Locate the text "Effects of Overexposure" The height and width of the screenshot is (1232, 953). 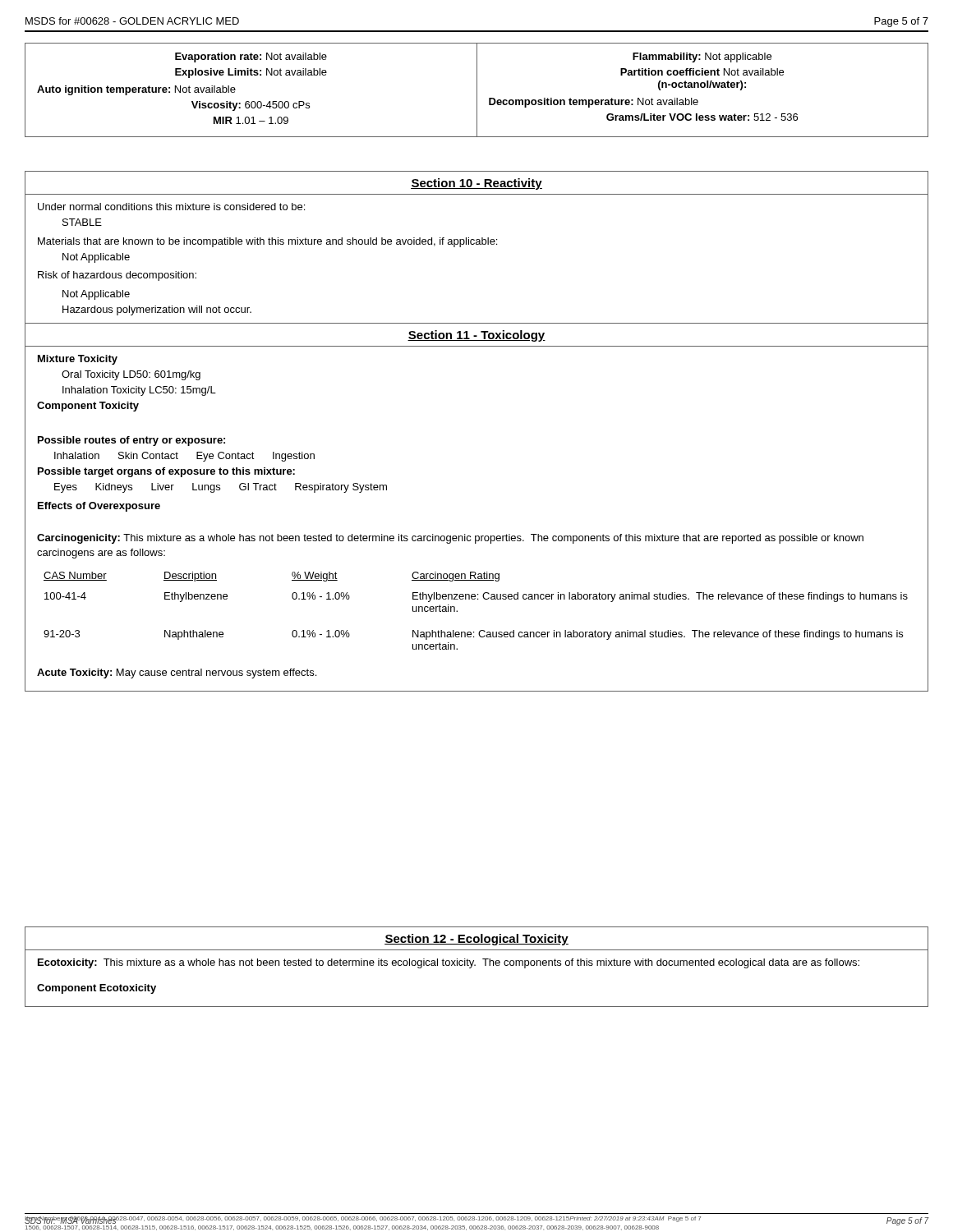(x=99, y=505)
